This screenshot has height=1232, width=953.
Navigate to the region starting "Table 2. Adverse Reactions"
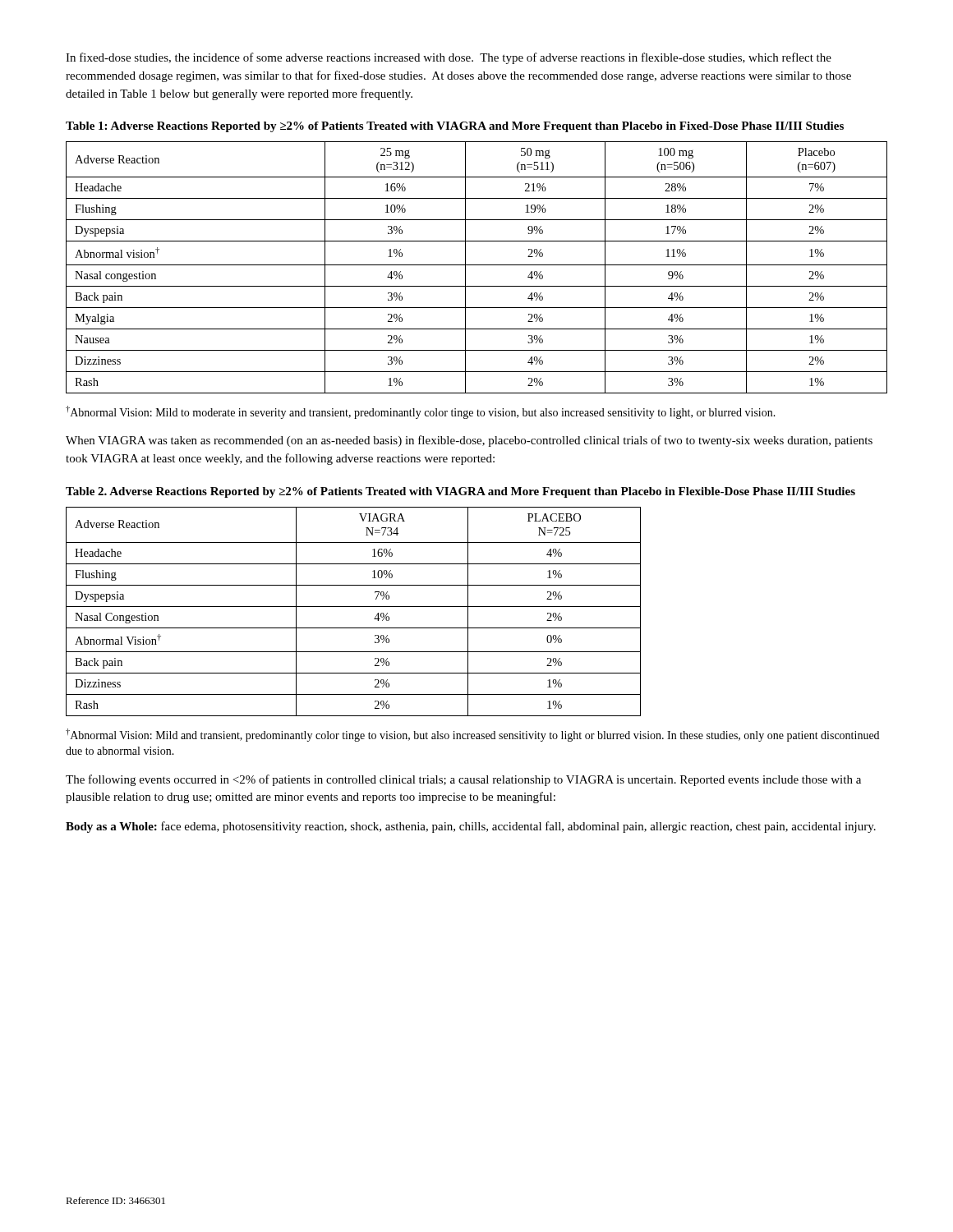tap(460, 491)
